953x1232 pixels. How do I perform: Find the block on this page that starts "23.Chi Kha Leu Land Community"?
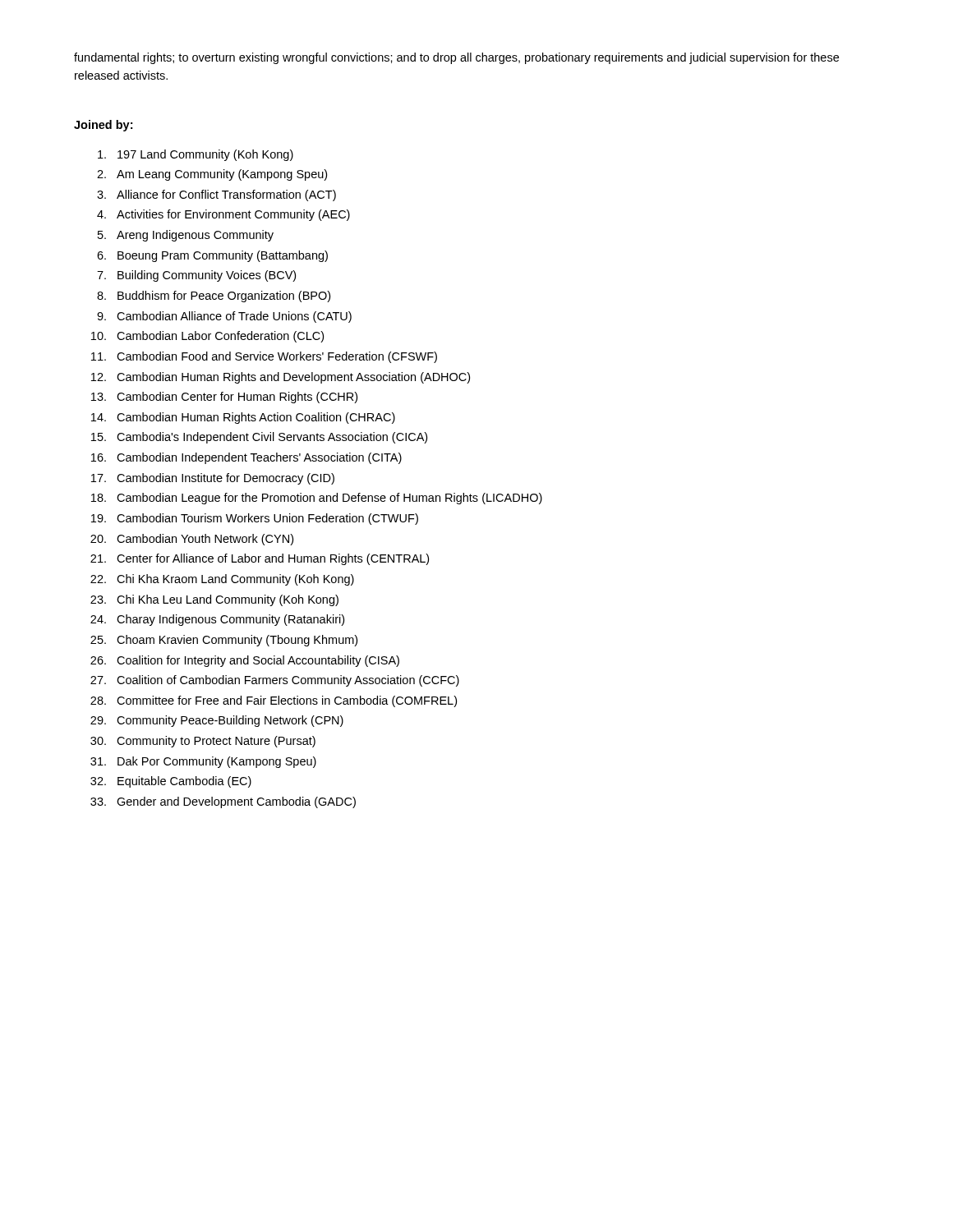click(214, 600)
